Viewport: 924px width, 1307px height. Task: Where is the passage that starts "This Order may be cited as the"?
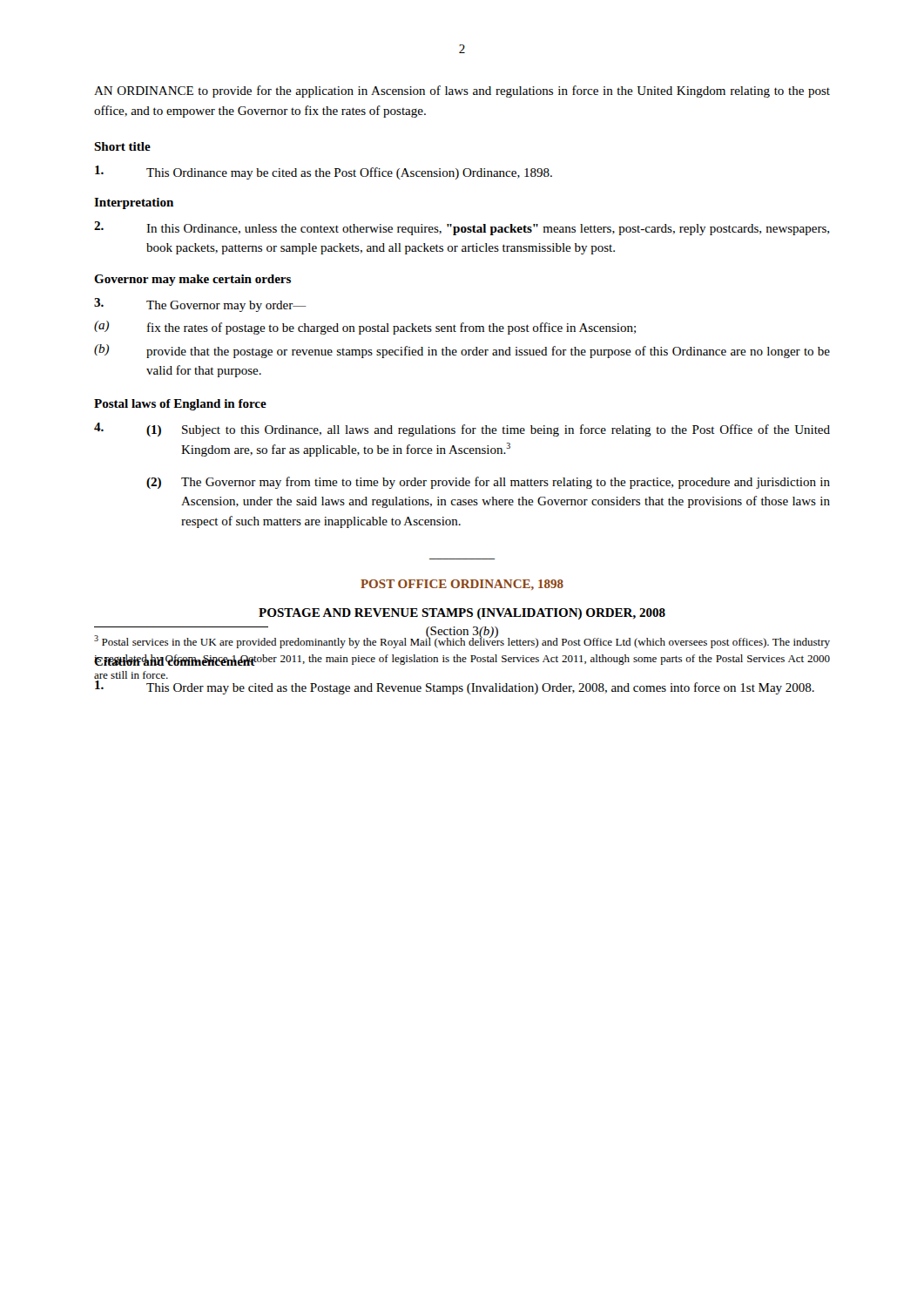(462, 688)
